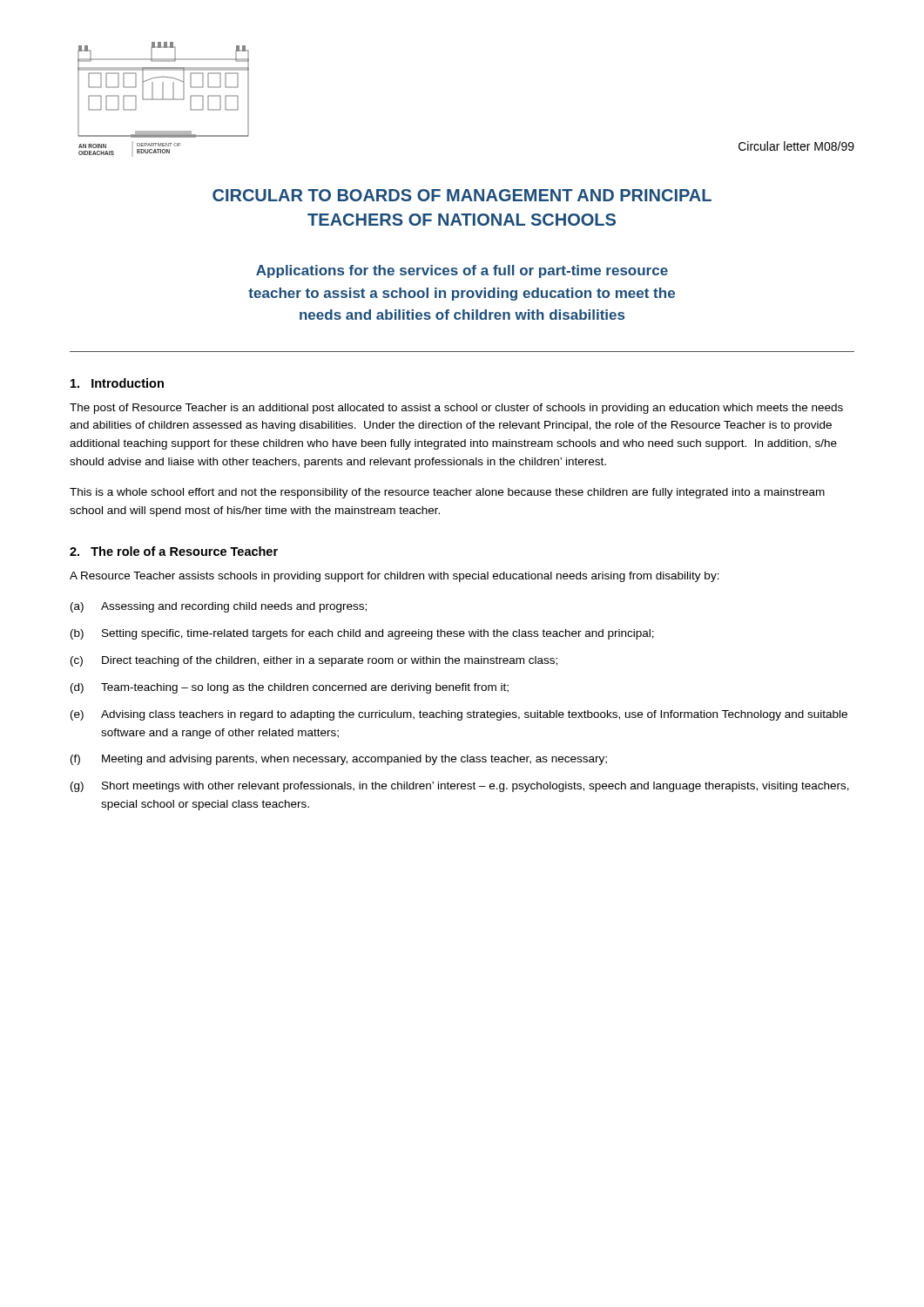Locate the block of text that opens with "(d) Team-teaching – so long as the children"

462,688
